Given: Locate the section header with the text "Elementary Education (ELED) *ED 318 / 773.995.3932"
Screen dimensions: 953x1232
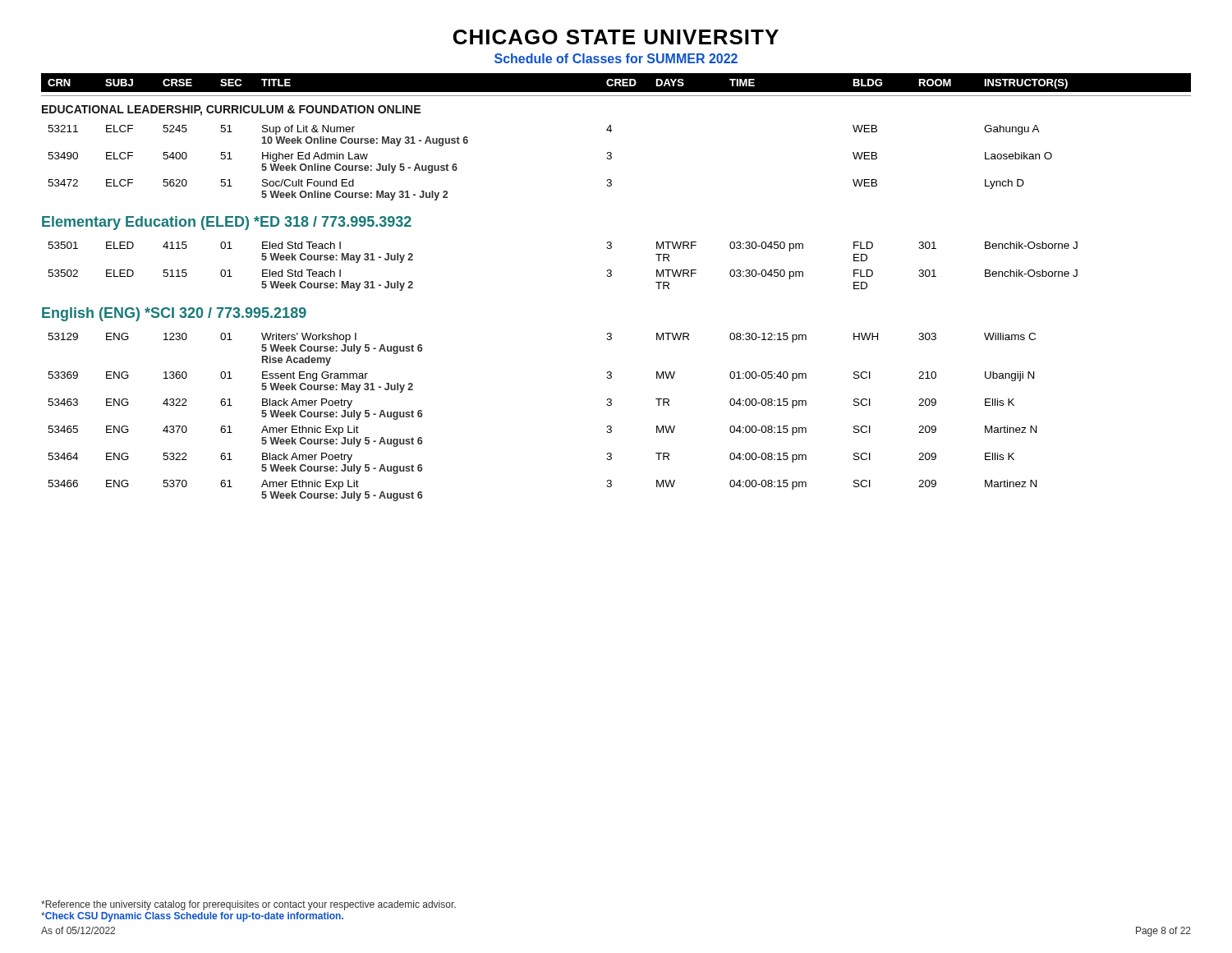Looking at the screenshot, I should [x=226, y=222].
